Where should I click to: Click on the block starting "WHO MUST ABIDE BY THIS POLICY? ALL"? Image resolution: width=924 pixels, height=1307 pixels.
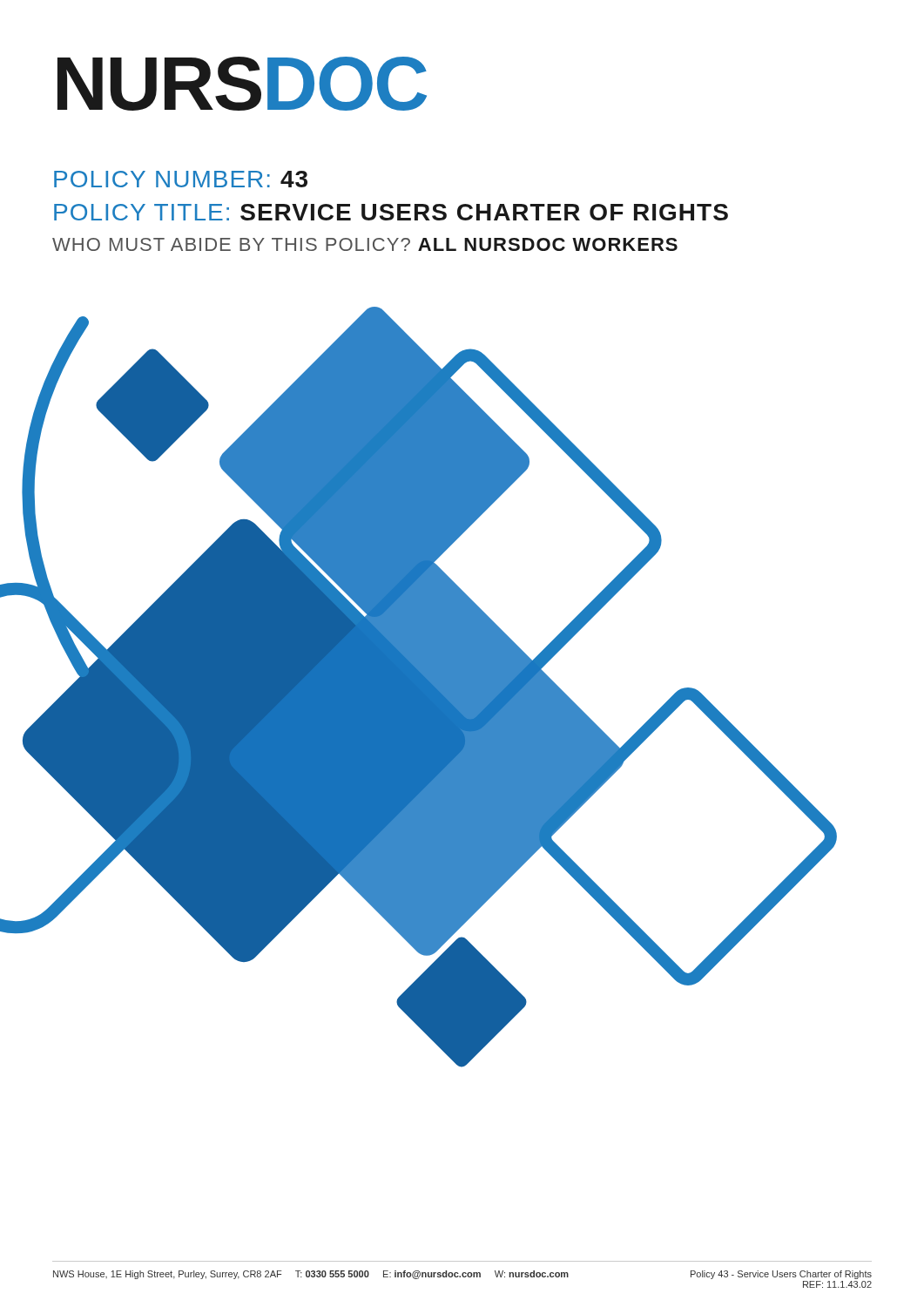(366, 245)
